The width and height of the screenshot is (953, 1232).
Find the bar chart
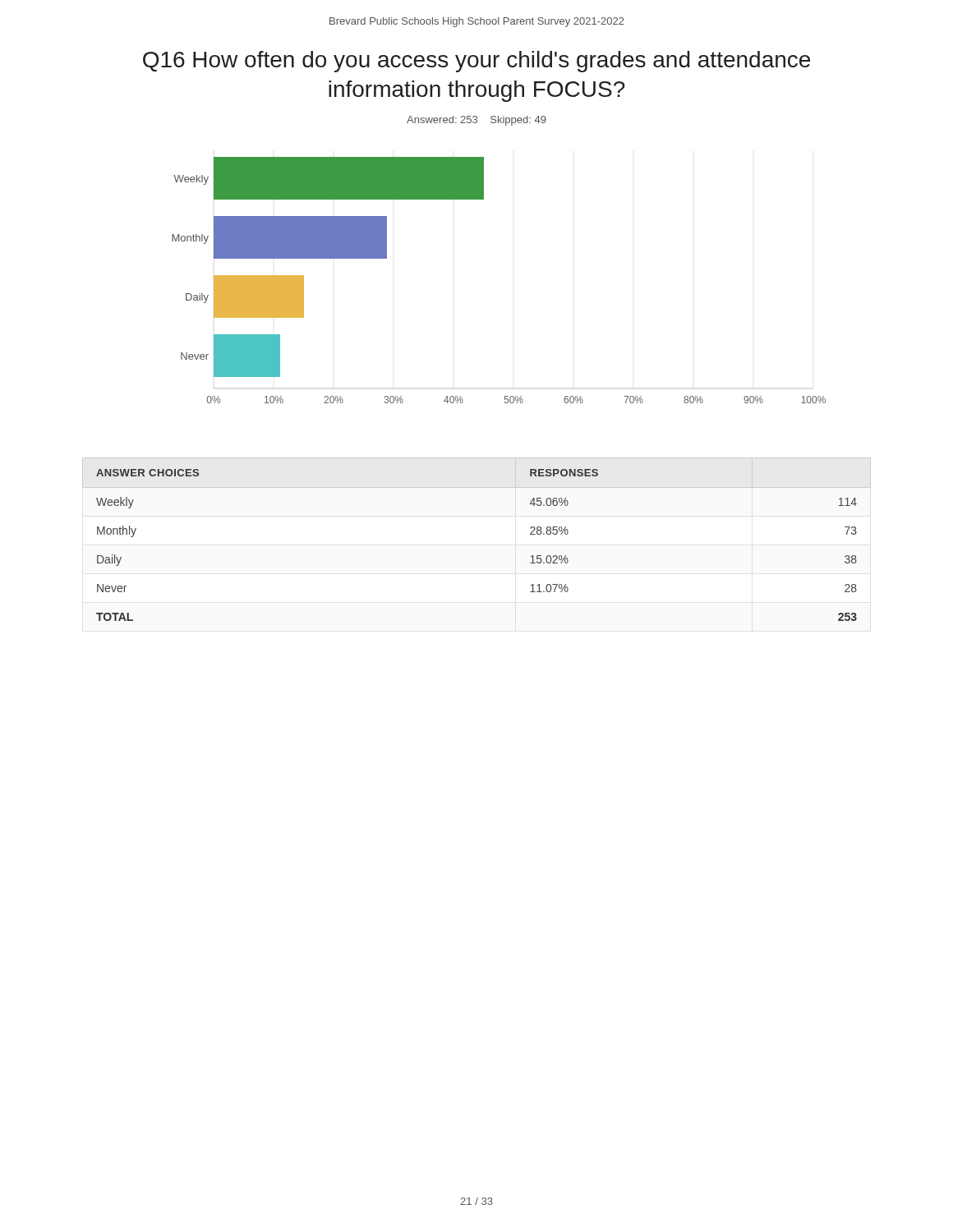pyautogui.click(x=476, y=283)
